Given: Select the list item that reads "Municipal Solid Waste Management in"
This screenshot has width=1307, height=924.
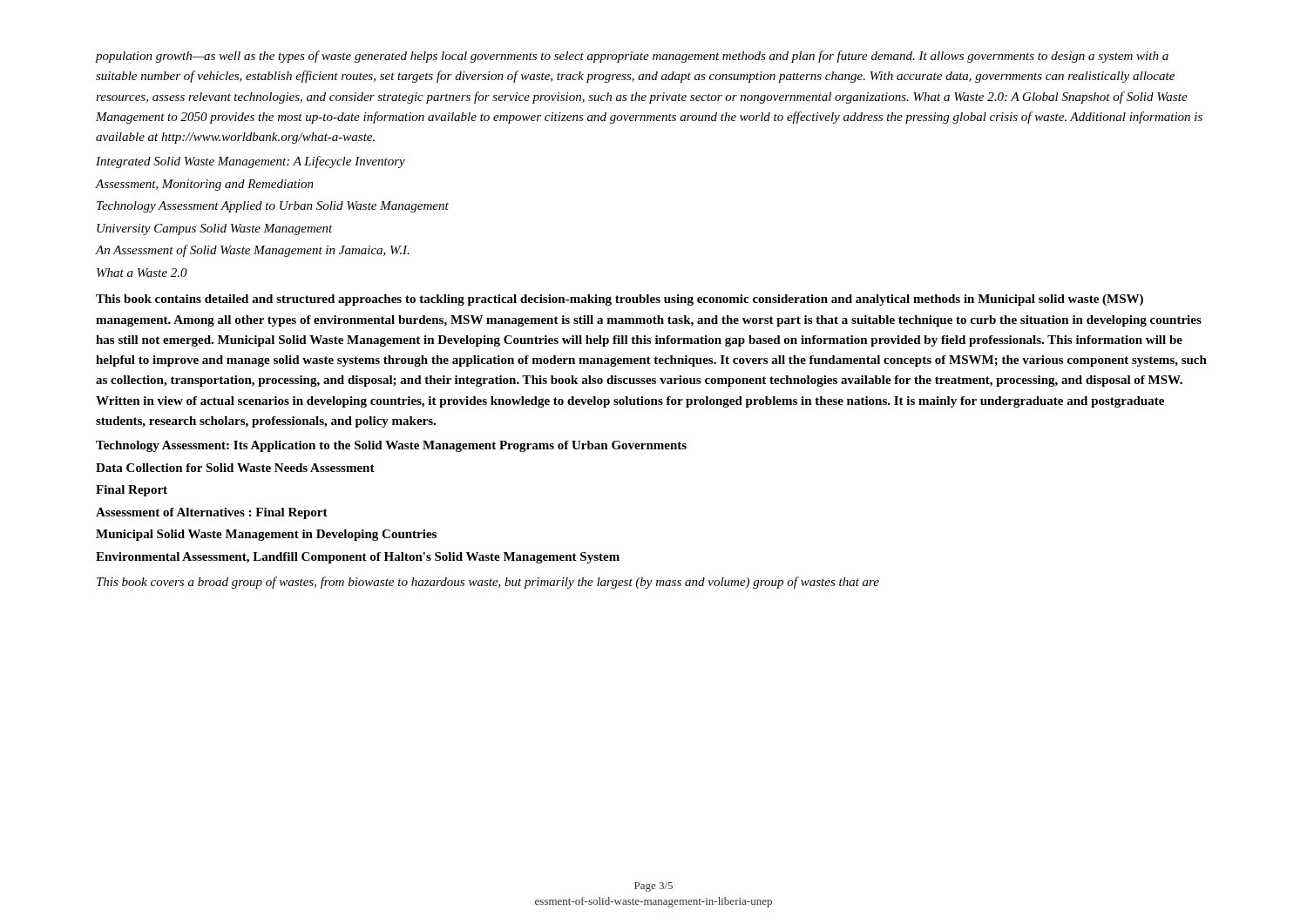Looking at the screenshot, I should (266, 535).
